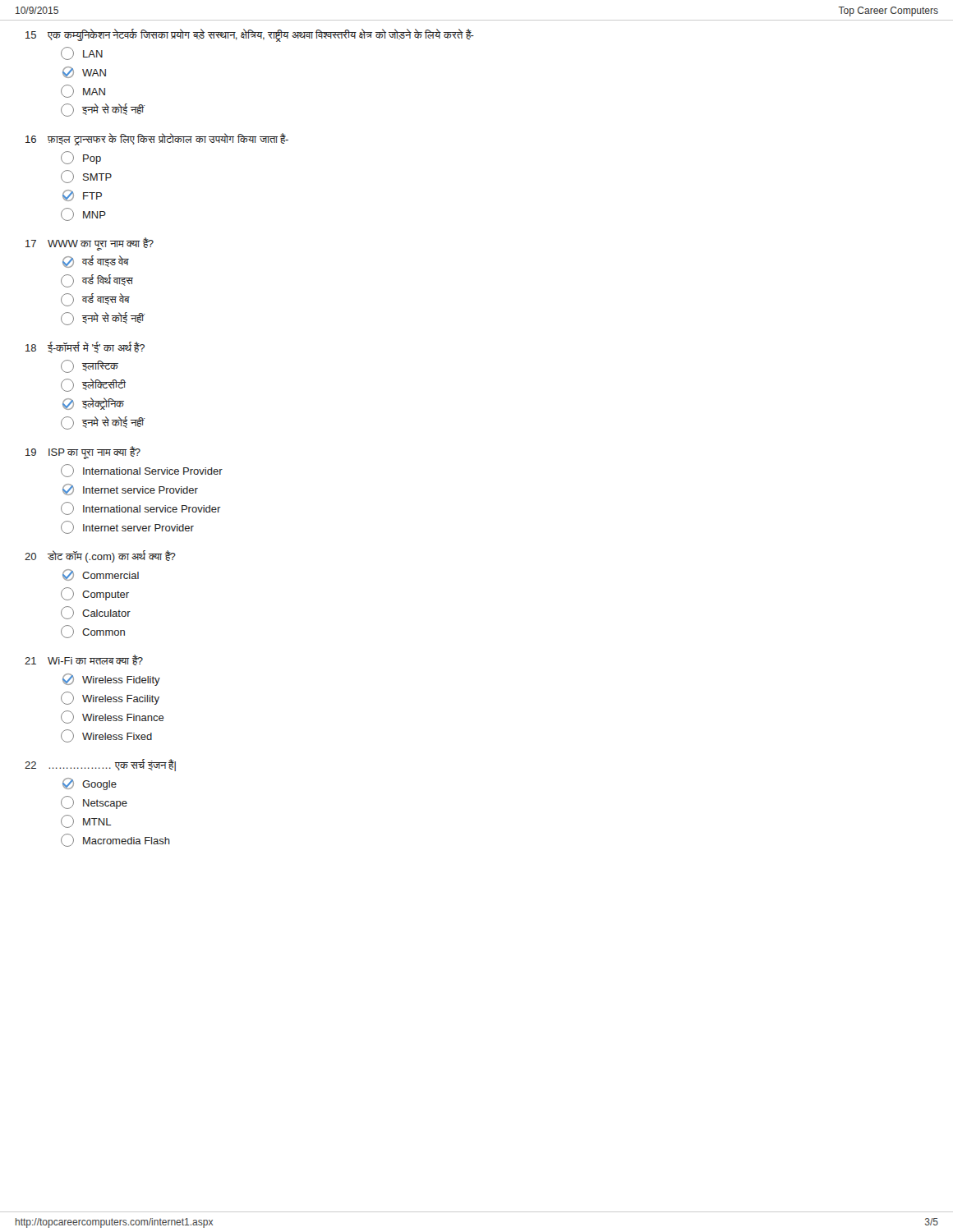This screenshot has height=1232, width=953.
Task: Point to the text starting "19 ISP का"
Action: [83, 453]
